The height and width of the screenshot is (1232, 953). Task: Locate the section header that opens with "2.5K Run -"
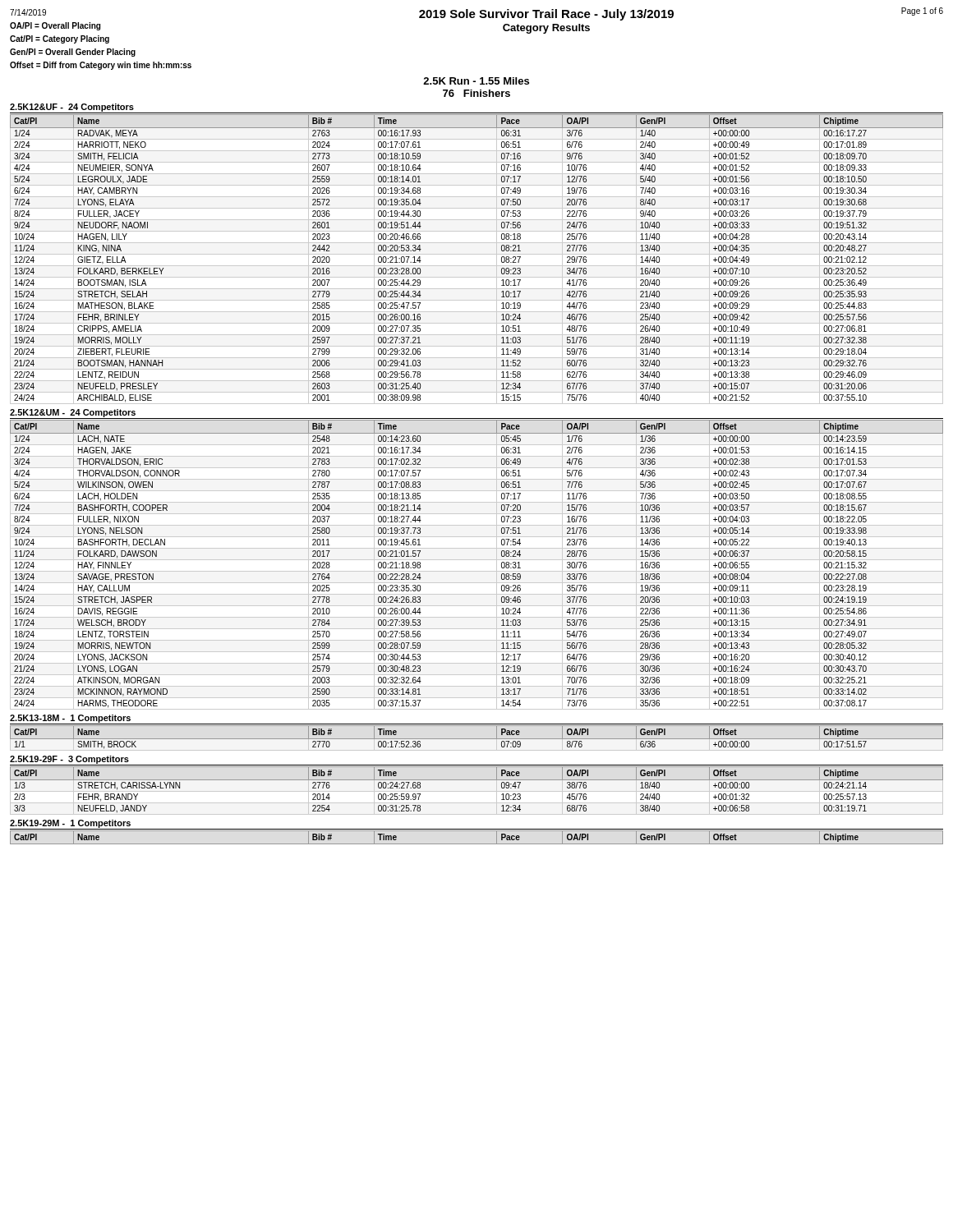pyautogui.click(x=476, y=87)
